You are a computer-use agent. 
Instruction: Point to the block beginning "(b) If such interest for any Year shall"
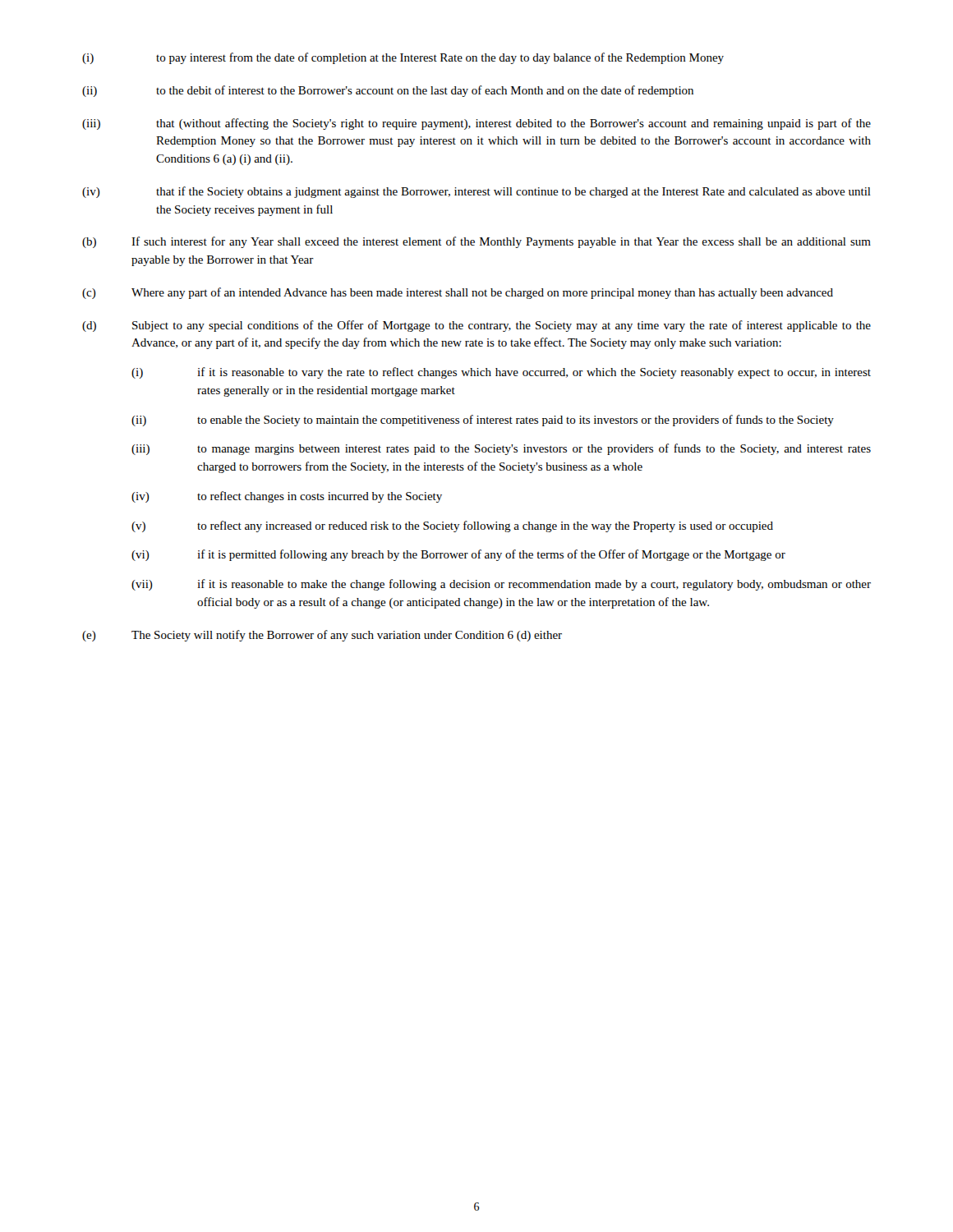click(476, 251)
